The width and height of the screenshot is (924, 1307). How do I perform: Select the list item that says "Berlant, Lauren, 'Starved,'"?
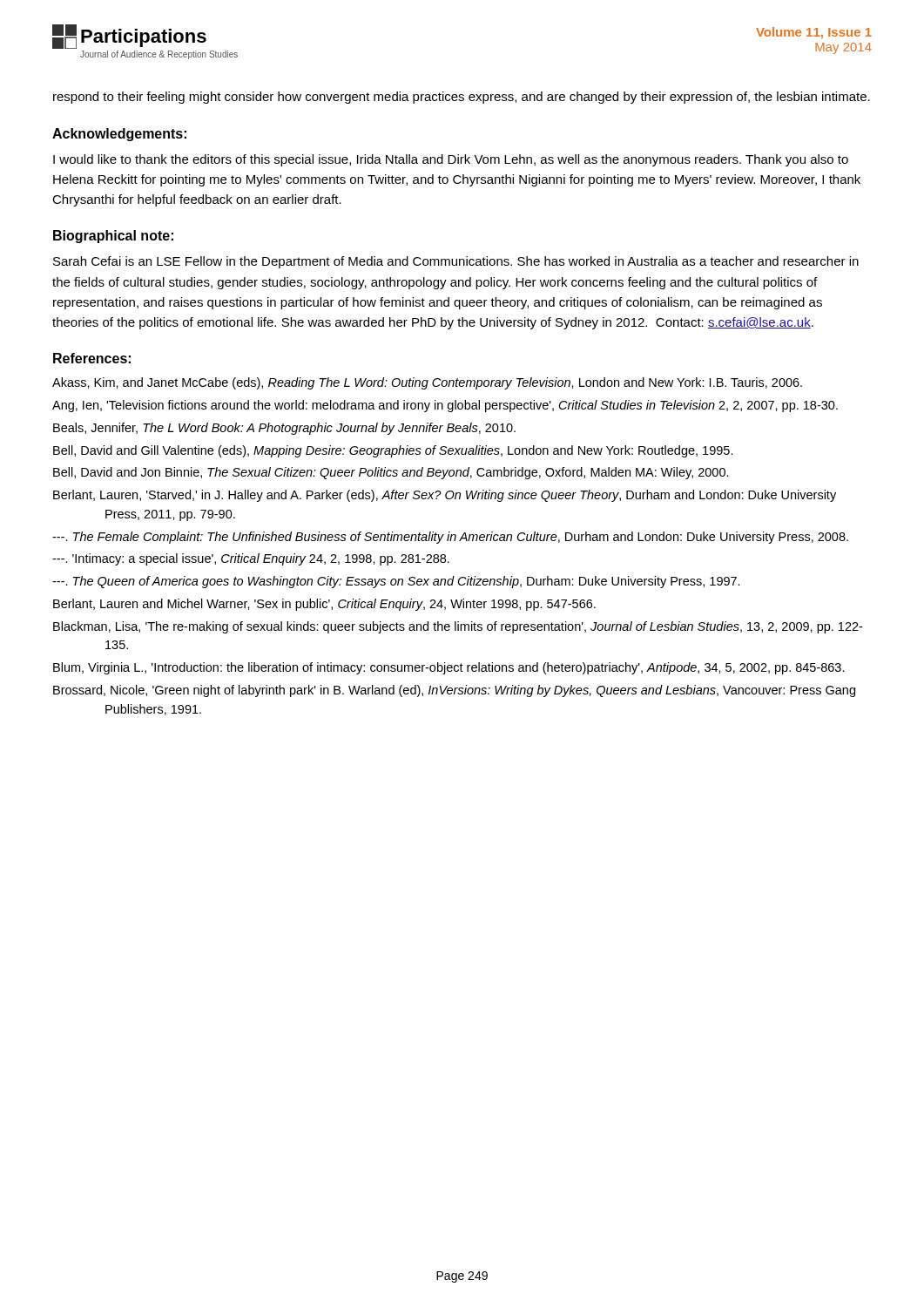point(444,504)
